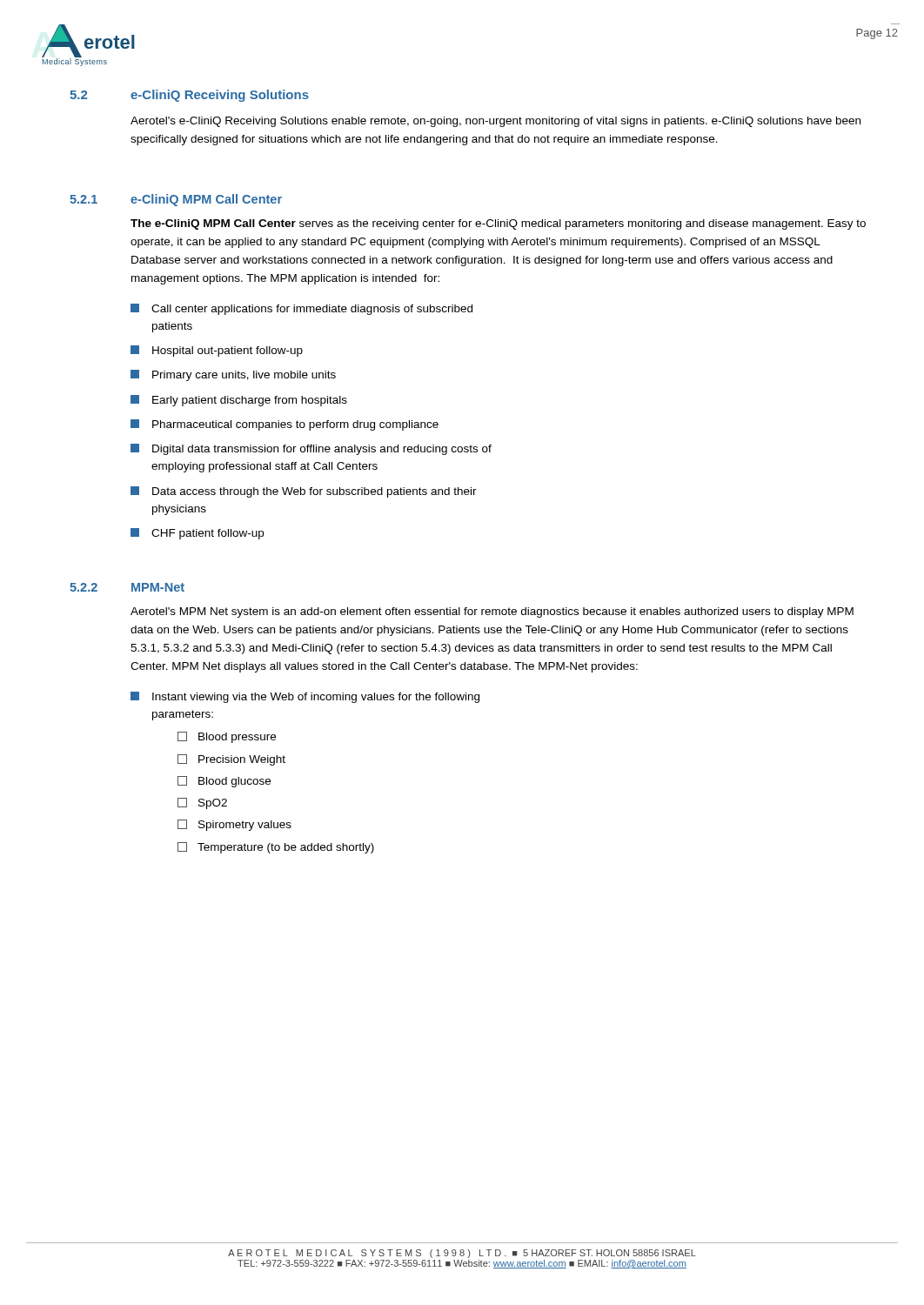Viewport: 924px width, 1305px height.
Task: Click on the block starting "5.2.2 MPM-Net"
Action: click(127, 588)
